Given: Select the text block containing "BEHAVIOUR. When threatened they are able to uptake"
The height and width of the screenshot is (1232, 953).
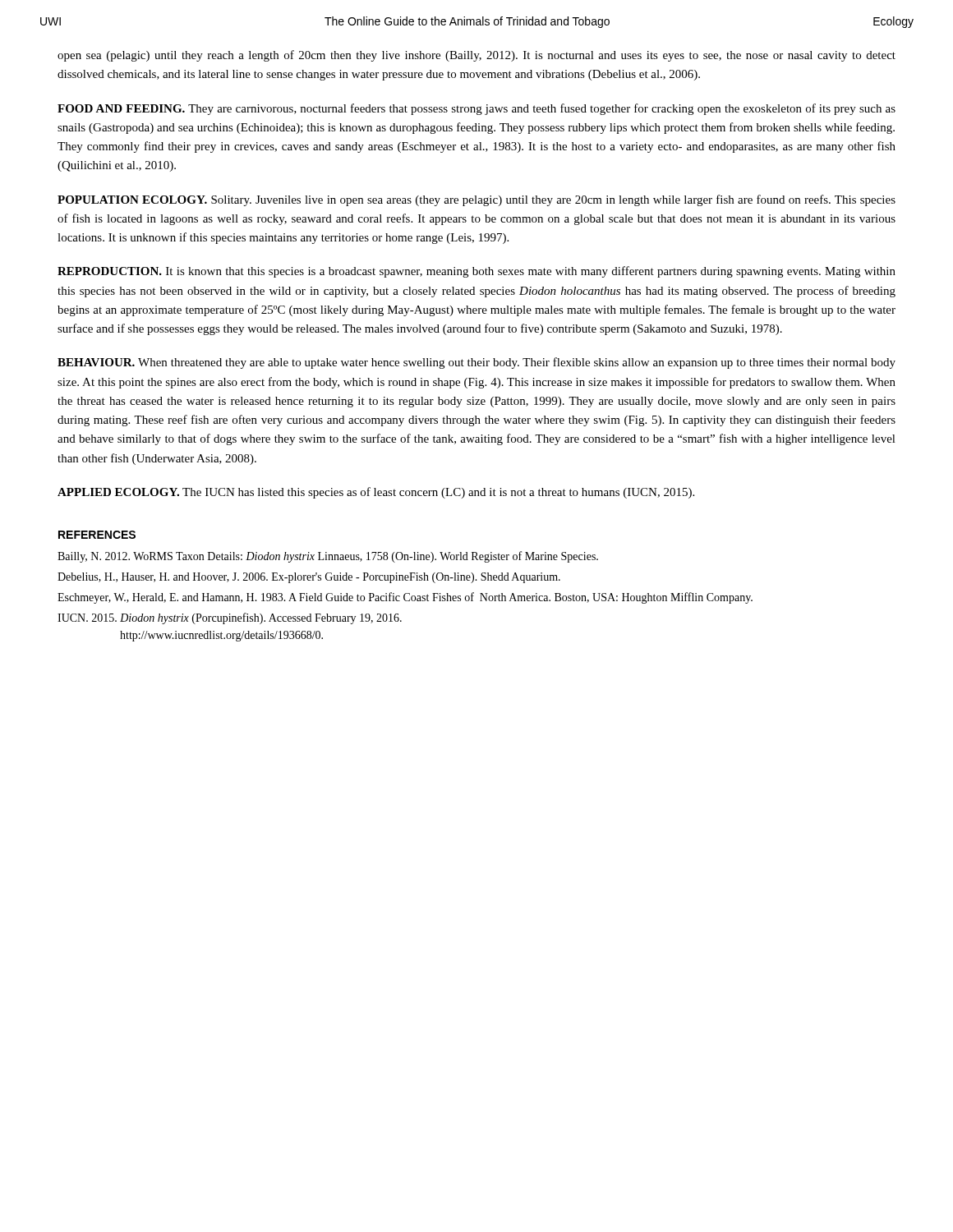Looking at the screenshot, I should pos(476,411).
